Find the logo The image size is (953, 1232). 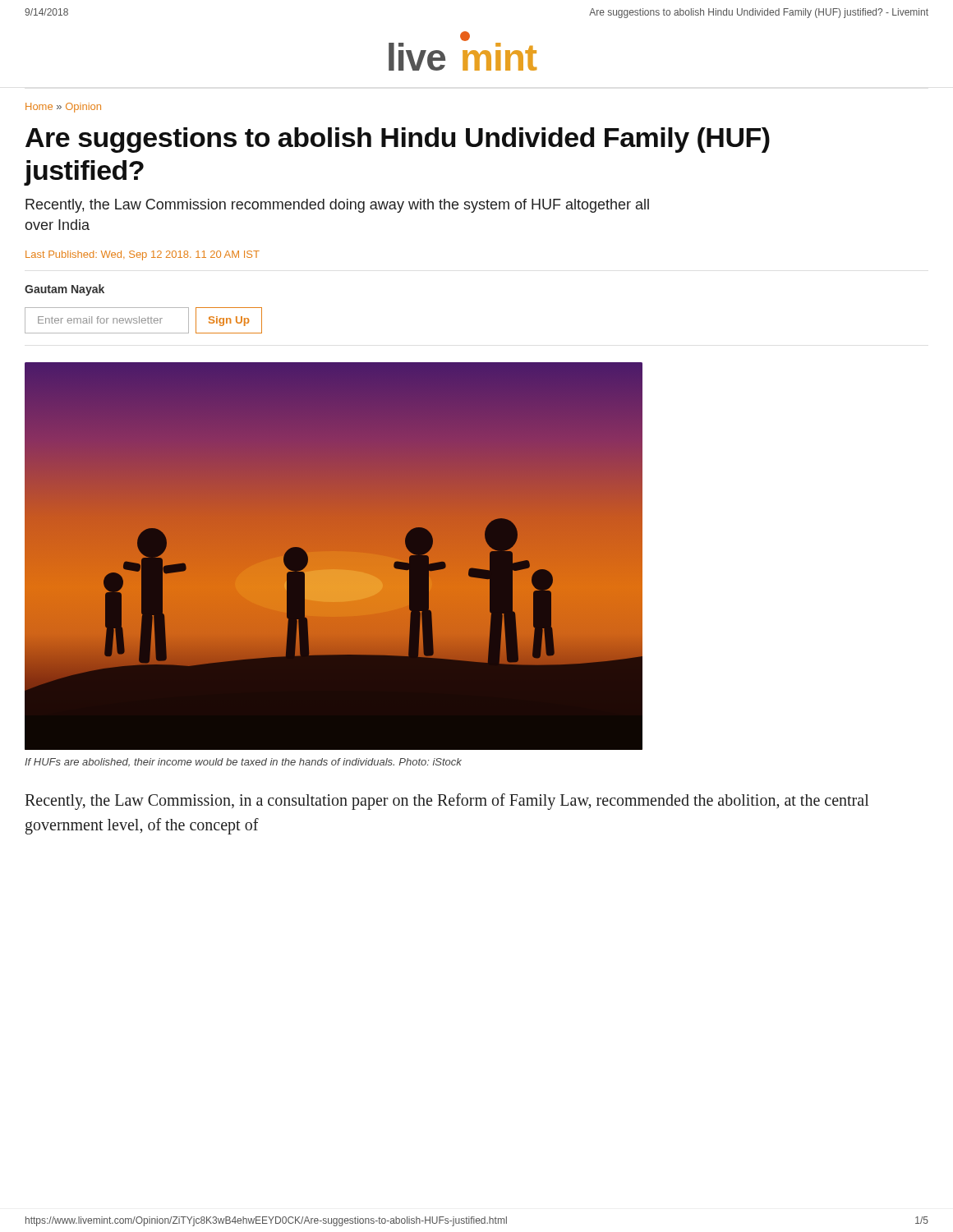click(x=476, y=55)
